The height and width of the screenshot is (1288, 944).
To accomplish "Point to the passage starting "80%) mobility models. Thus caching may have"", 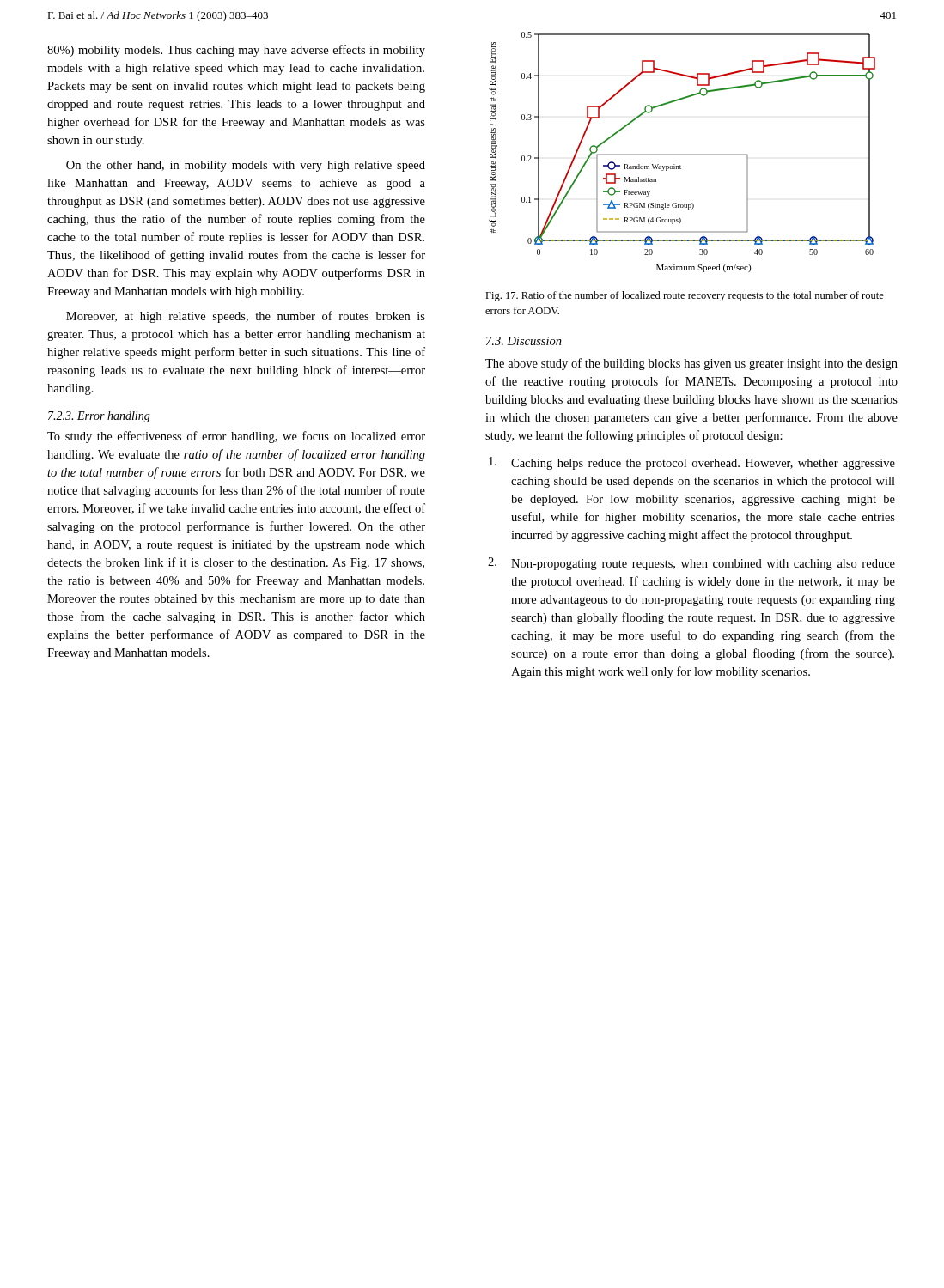I will (236, 220).
